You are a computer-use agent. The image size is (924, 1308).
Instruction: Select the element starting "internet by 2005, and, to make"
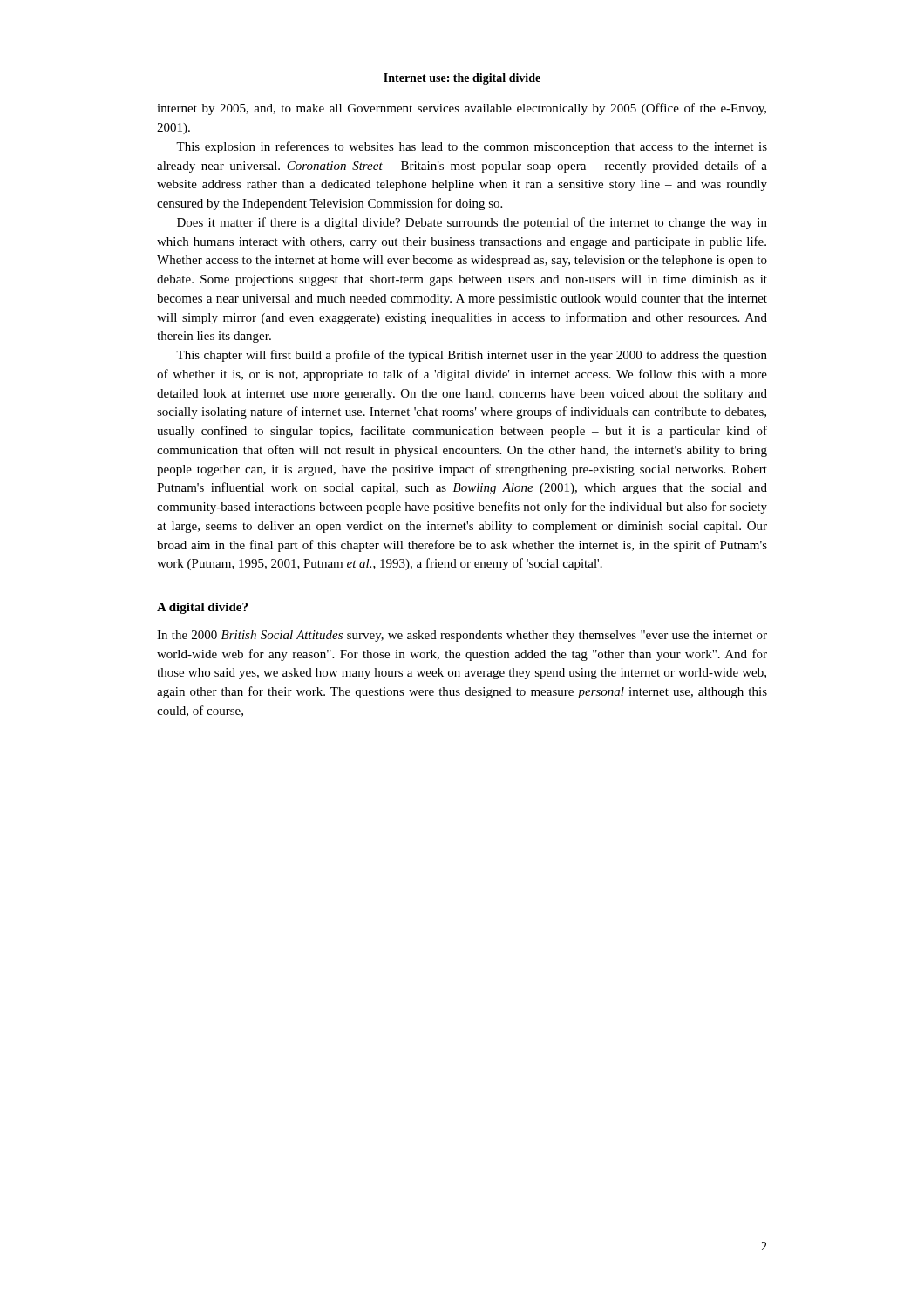point(462,109)
